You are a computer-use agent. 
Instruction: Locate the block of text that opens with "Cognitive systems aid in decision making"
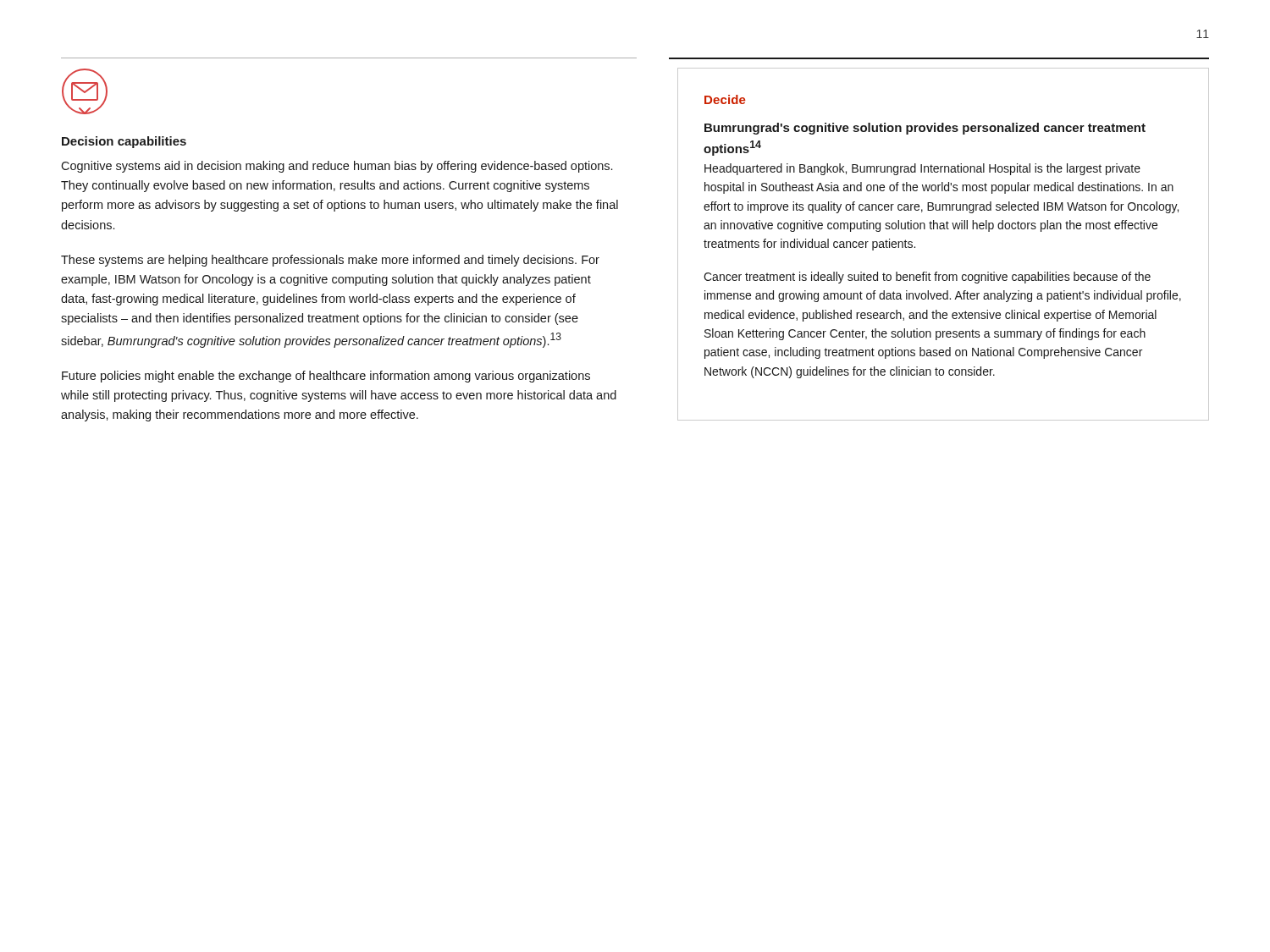tap(340, 195)
